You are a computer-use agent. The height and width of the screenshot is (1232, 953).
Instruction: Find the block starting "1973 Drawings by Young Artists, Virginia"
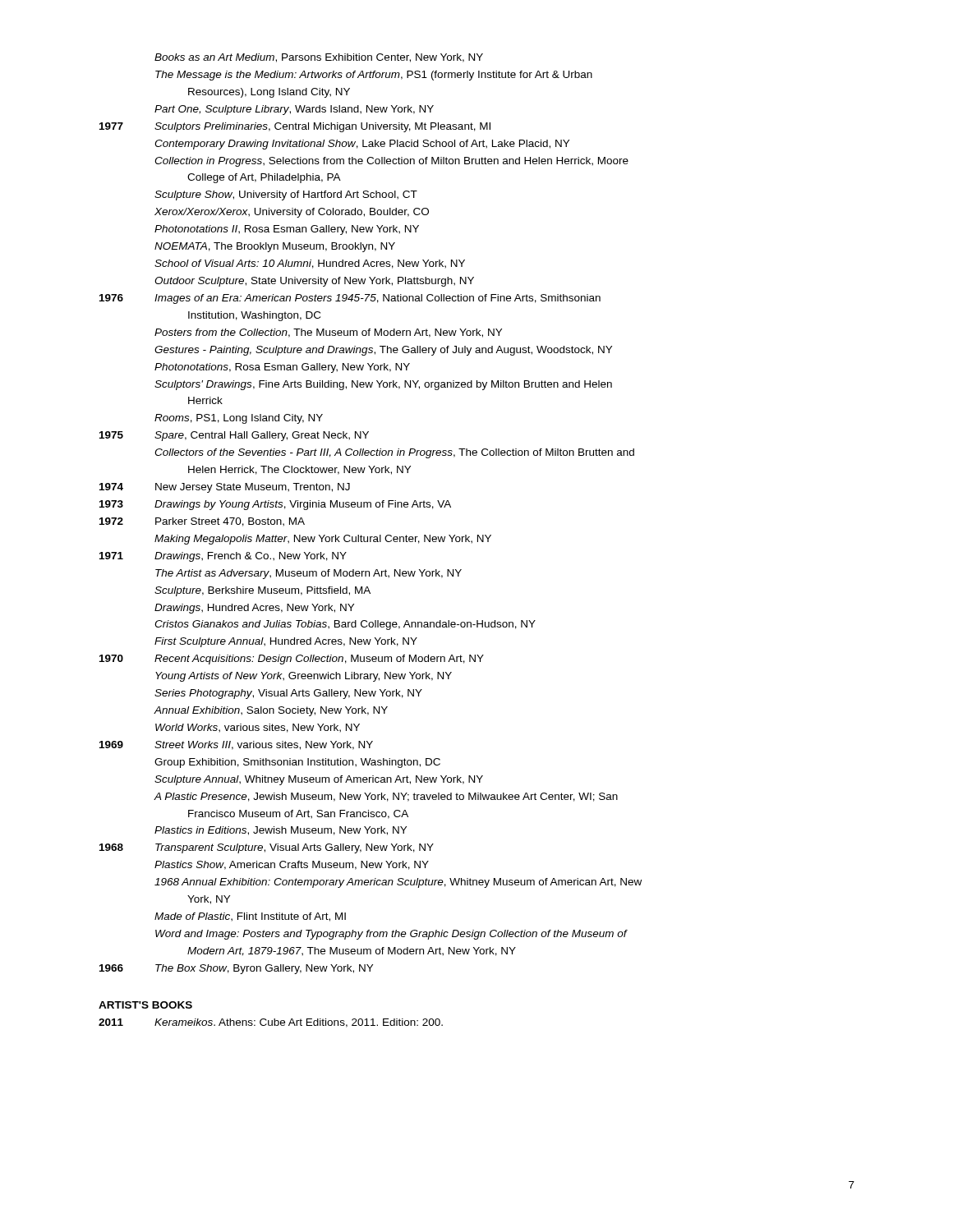point(275,505)
